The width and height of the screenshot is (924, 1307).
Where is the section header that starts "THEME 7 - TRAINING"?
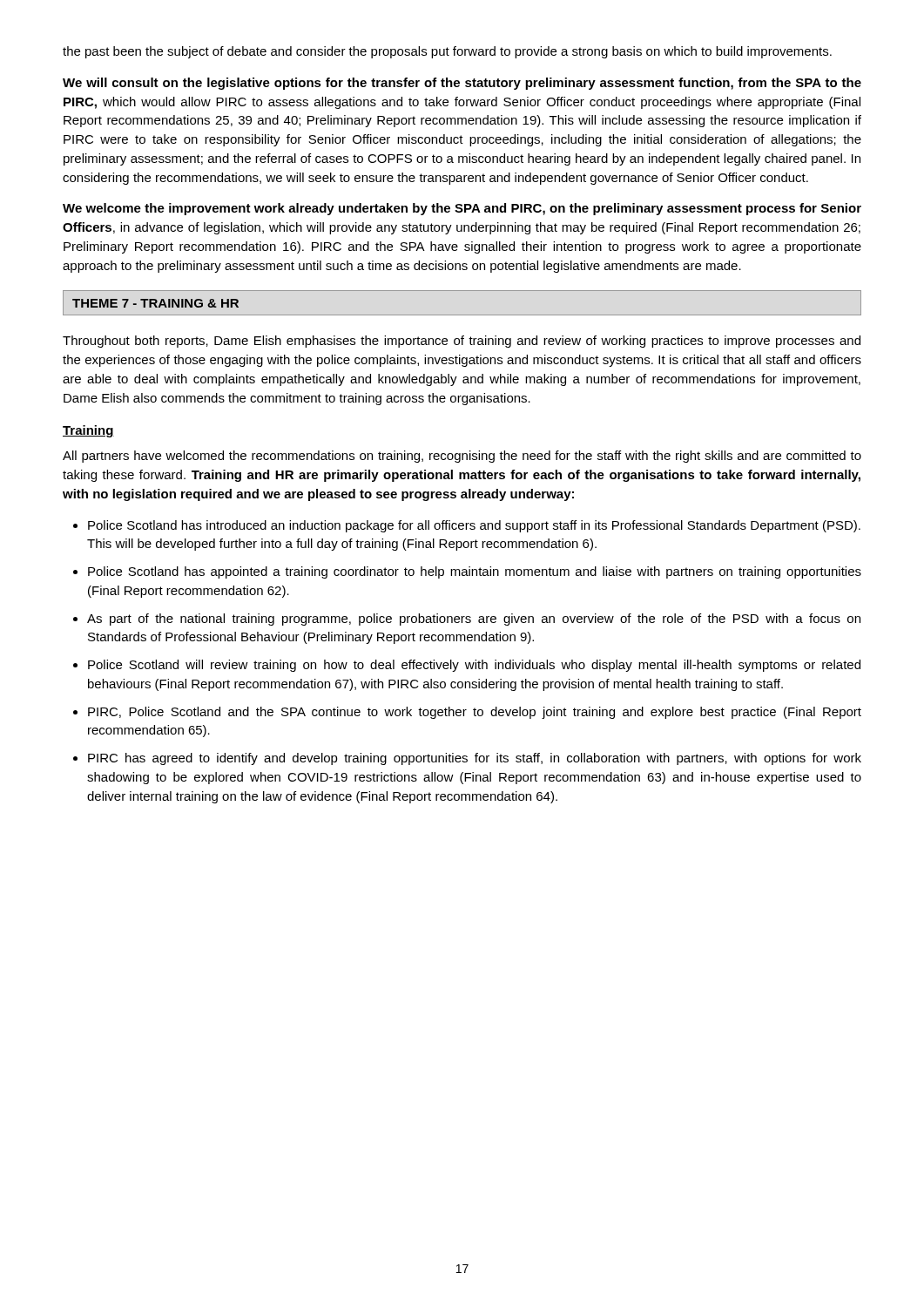pos(462,303)
